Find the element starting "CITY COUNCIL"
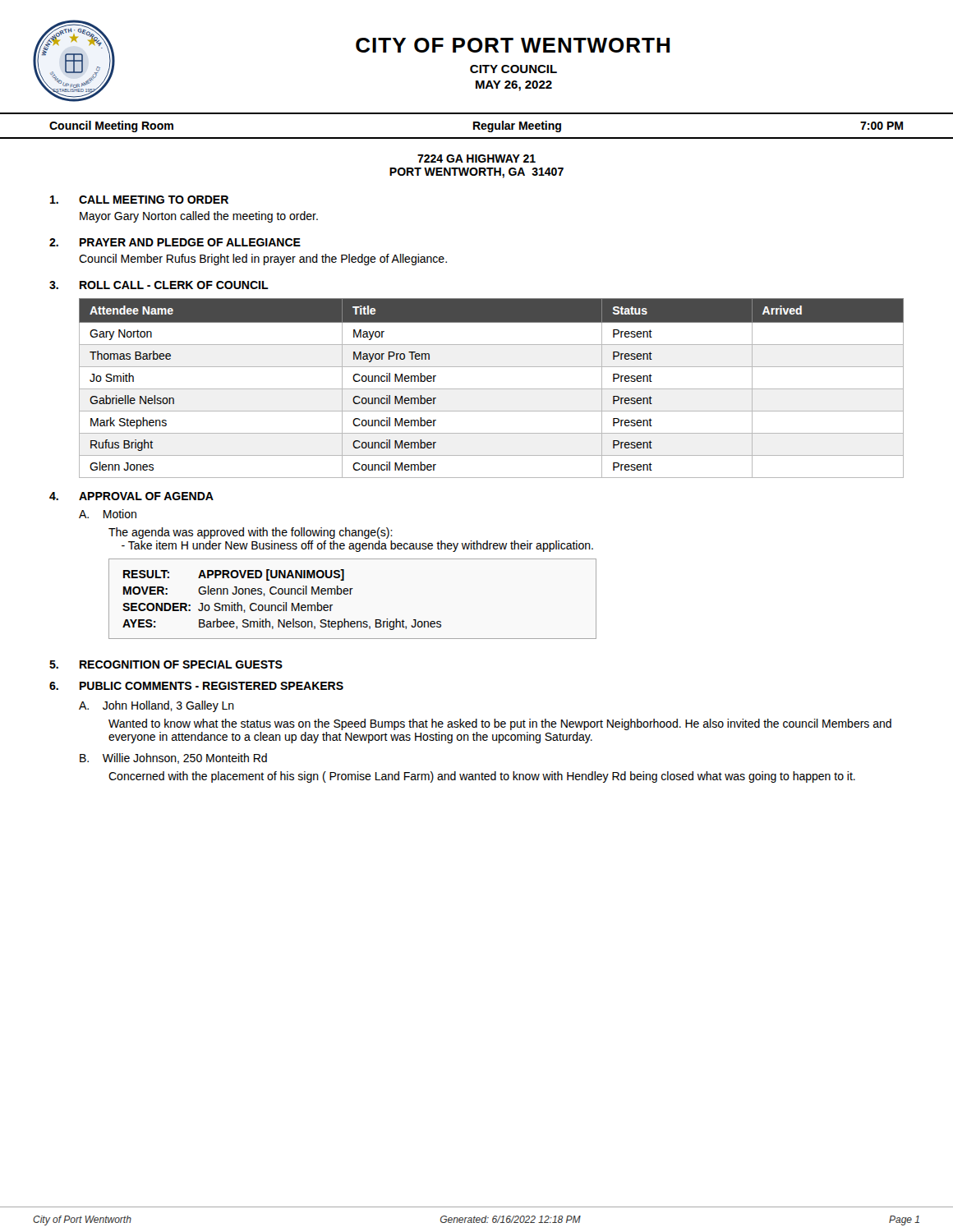 click(513, 69)
